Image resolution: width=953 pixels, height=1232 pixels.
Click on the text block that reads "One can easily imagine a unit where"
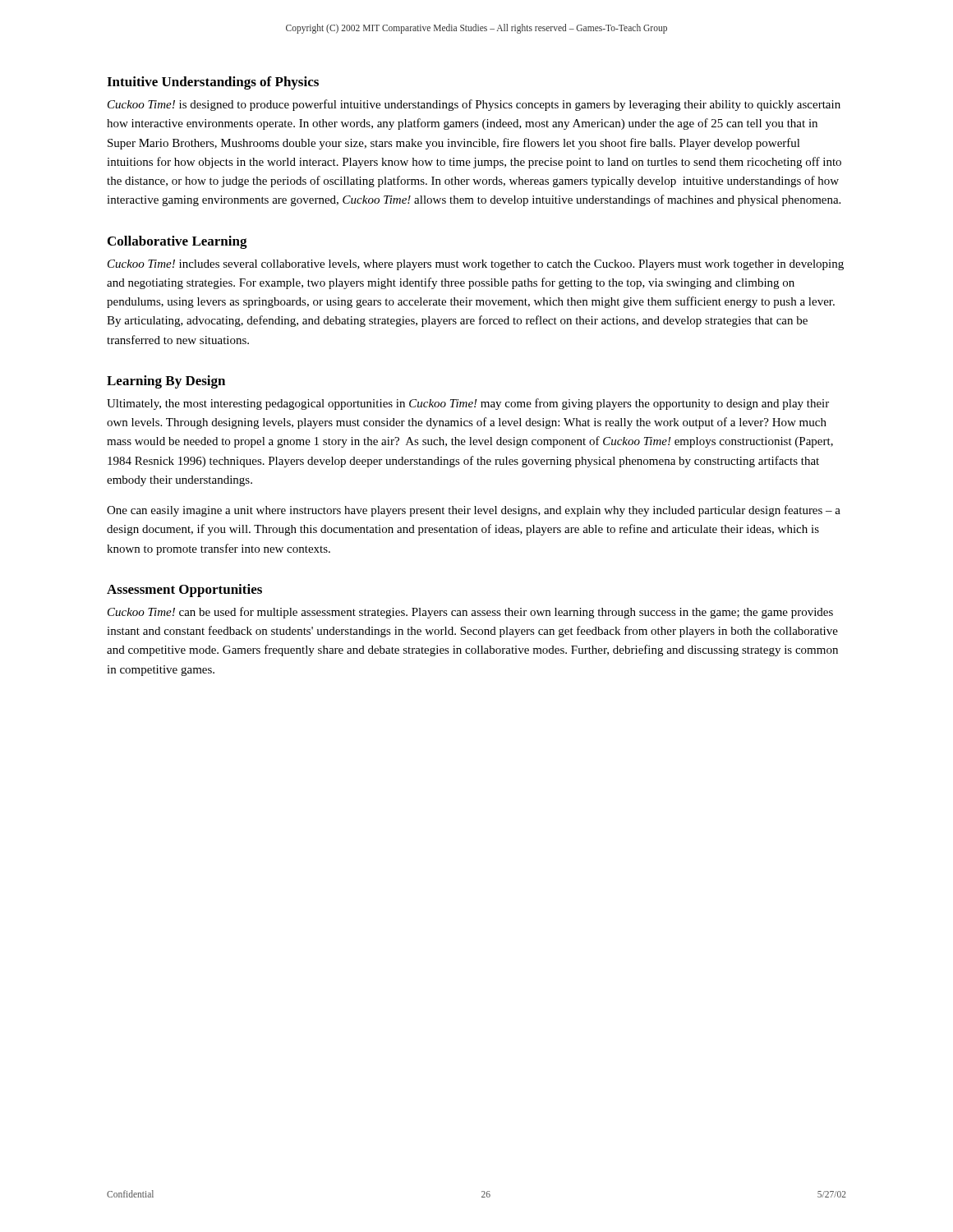(474, 529)
